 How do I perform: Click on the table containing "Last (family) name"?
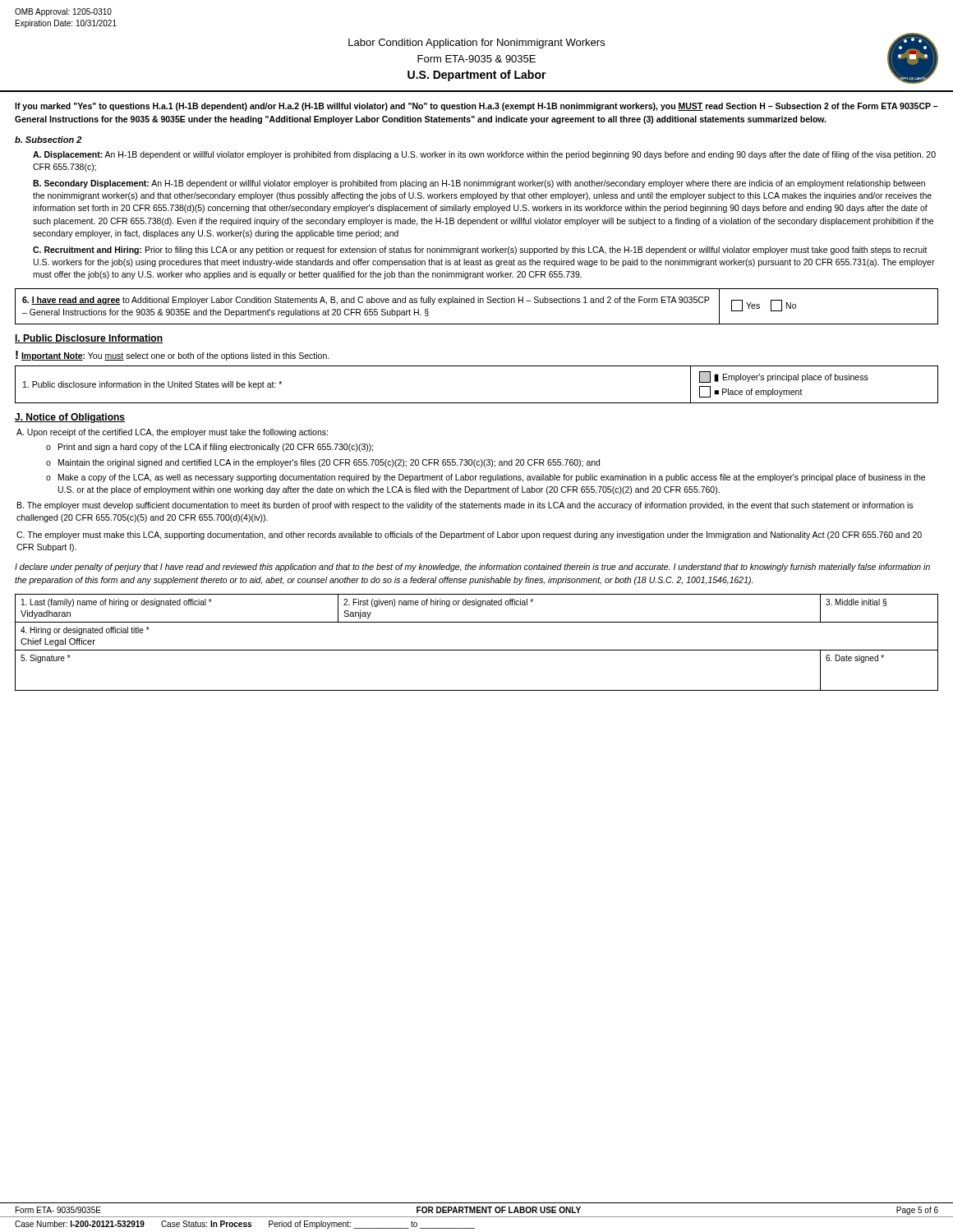point(476,642)
